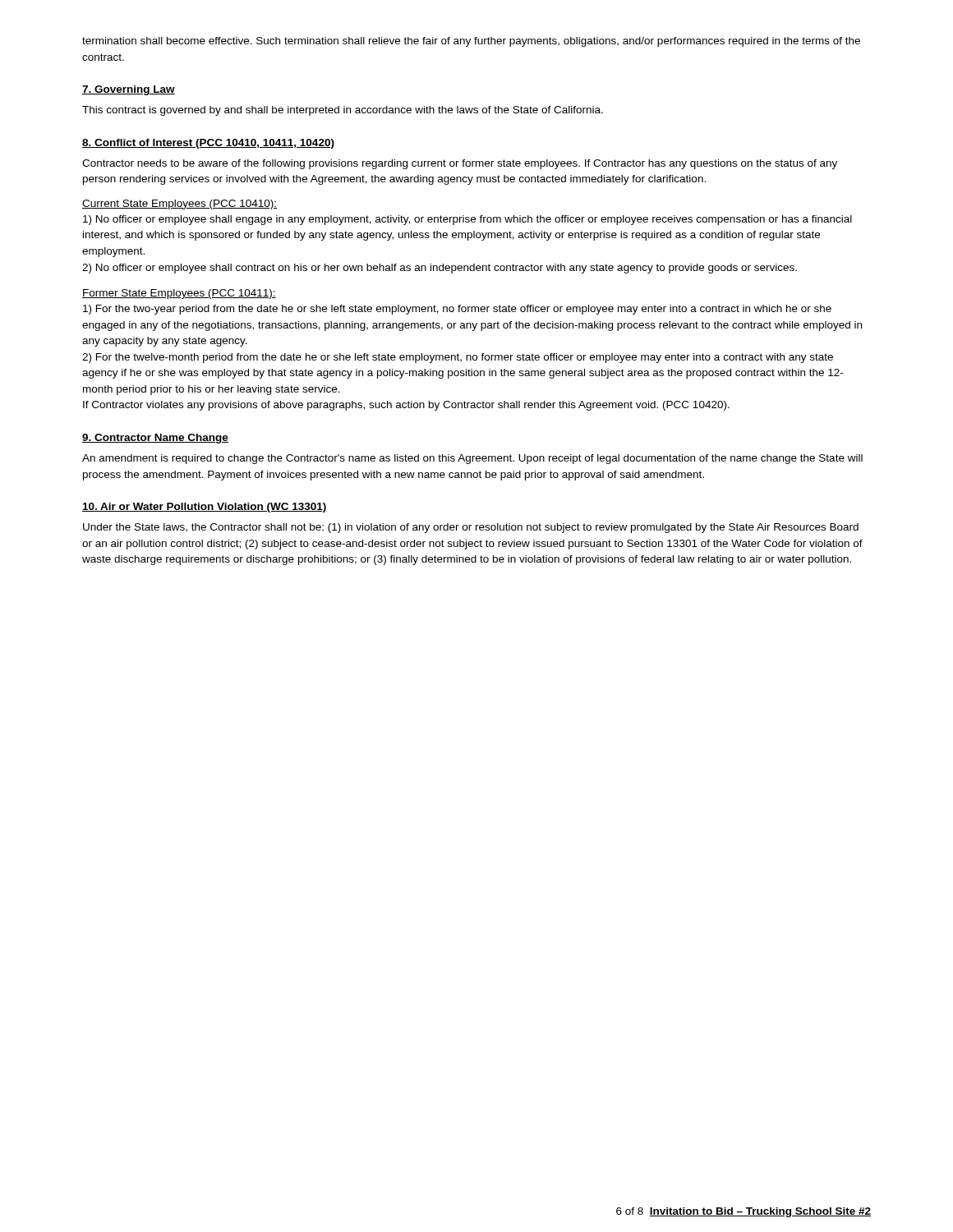
Task: Click on the text block that says "This contract is governed by and shall be"
Action: tap(343, 110)
